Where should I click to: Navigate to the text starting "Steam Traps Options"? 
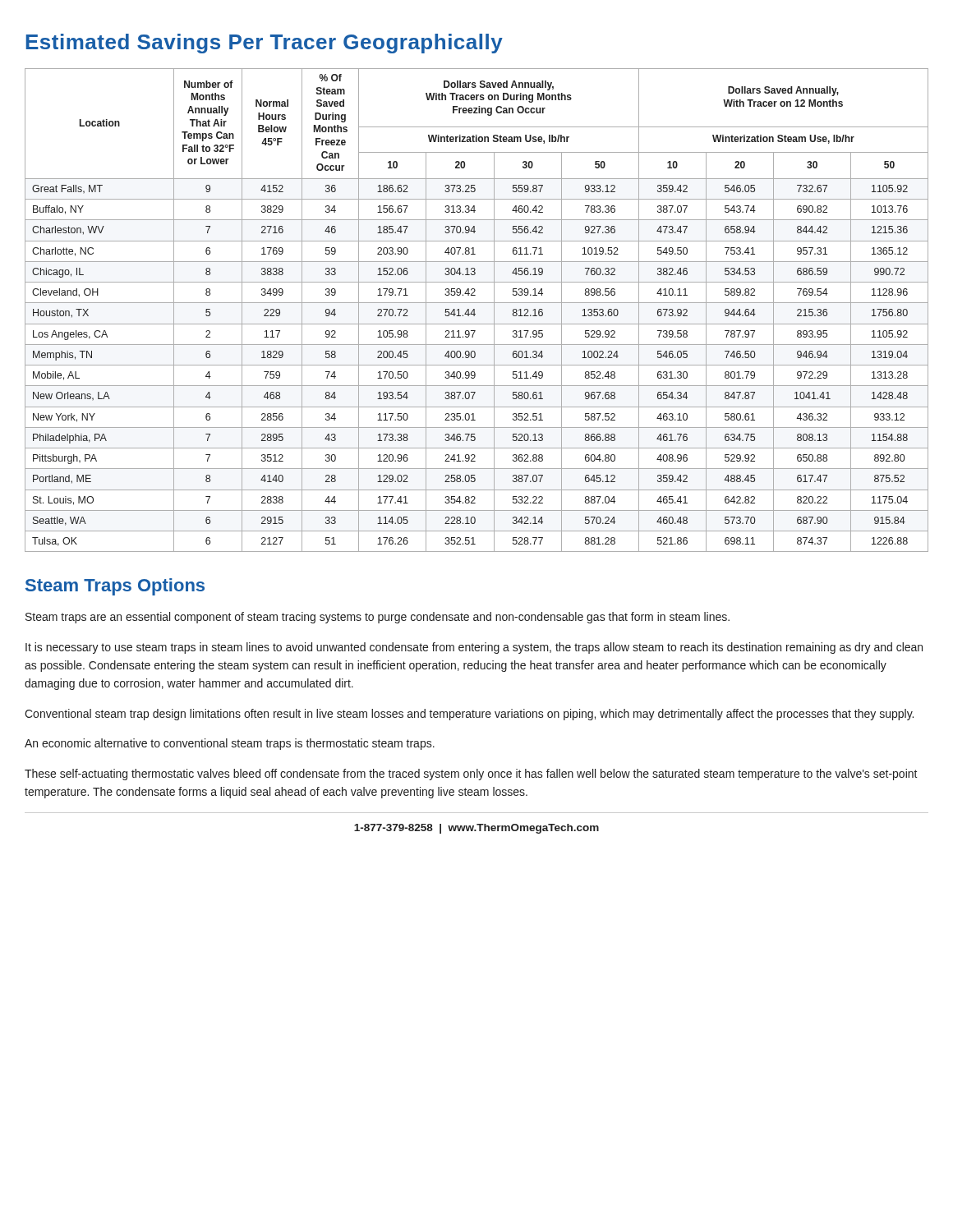115,585
